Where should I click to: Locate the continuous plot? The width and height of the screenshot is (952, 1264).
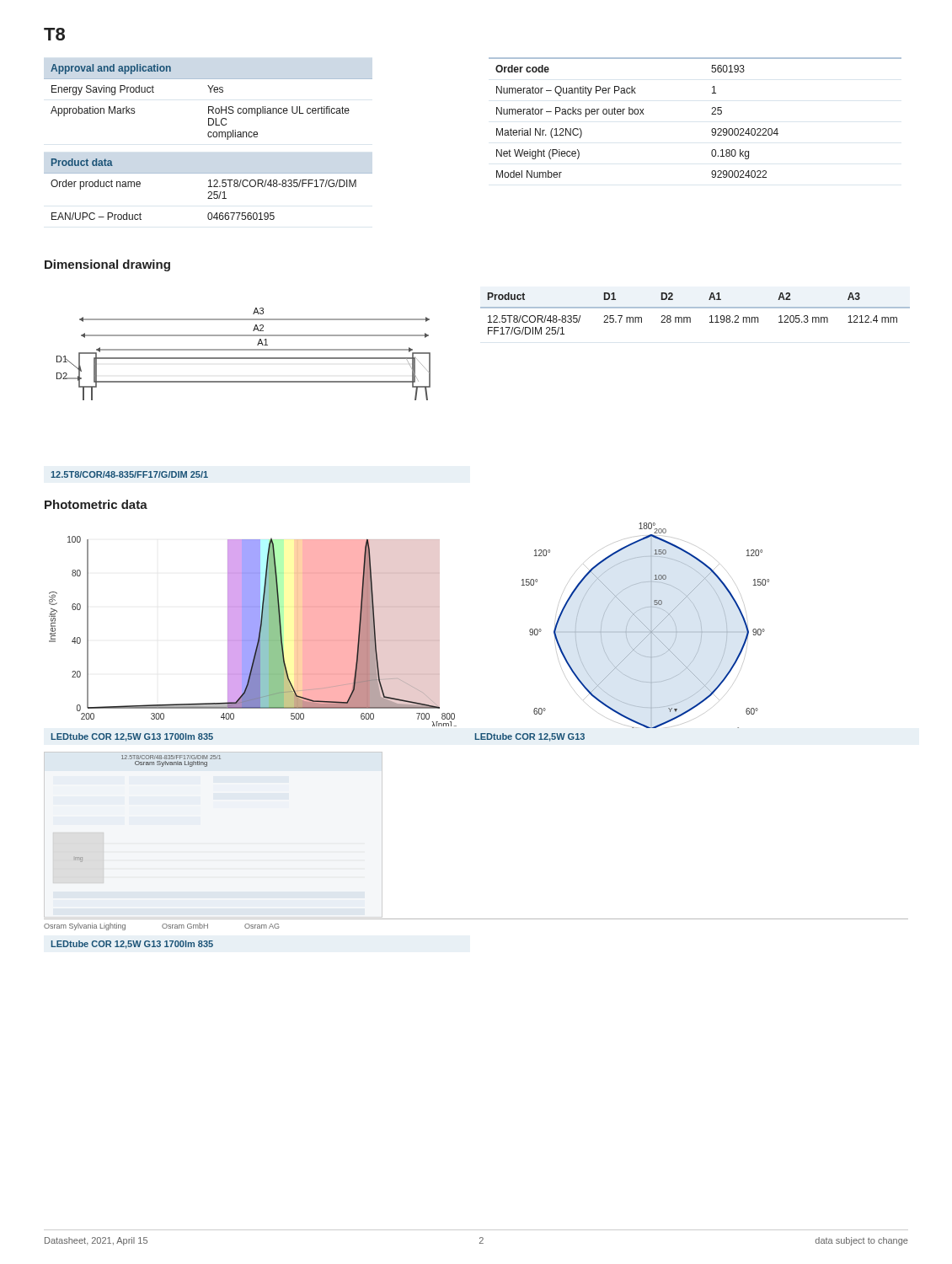pyautogui.click(x=250, y=625)
